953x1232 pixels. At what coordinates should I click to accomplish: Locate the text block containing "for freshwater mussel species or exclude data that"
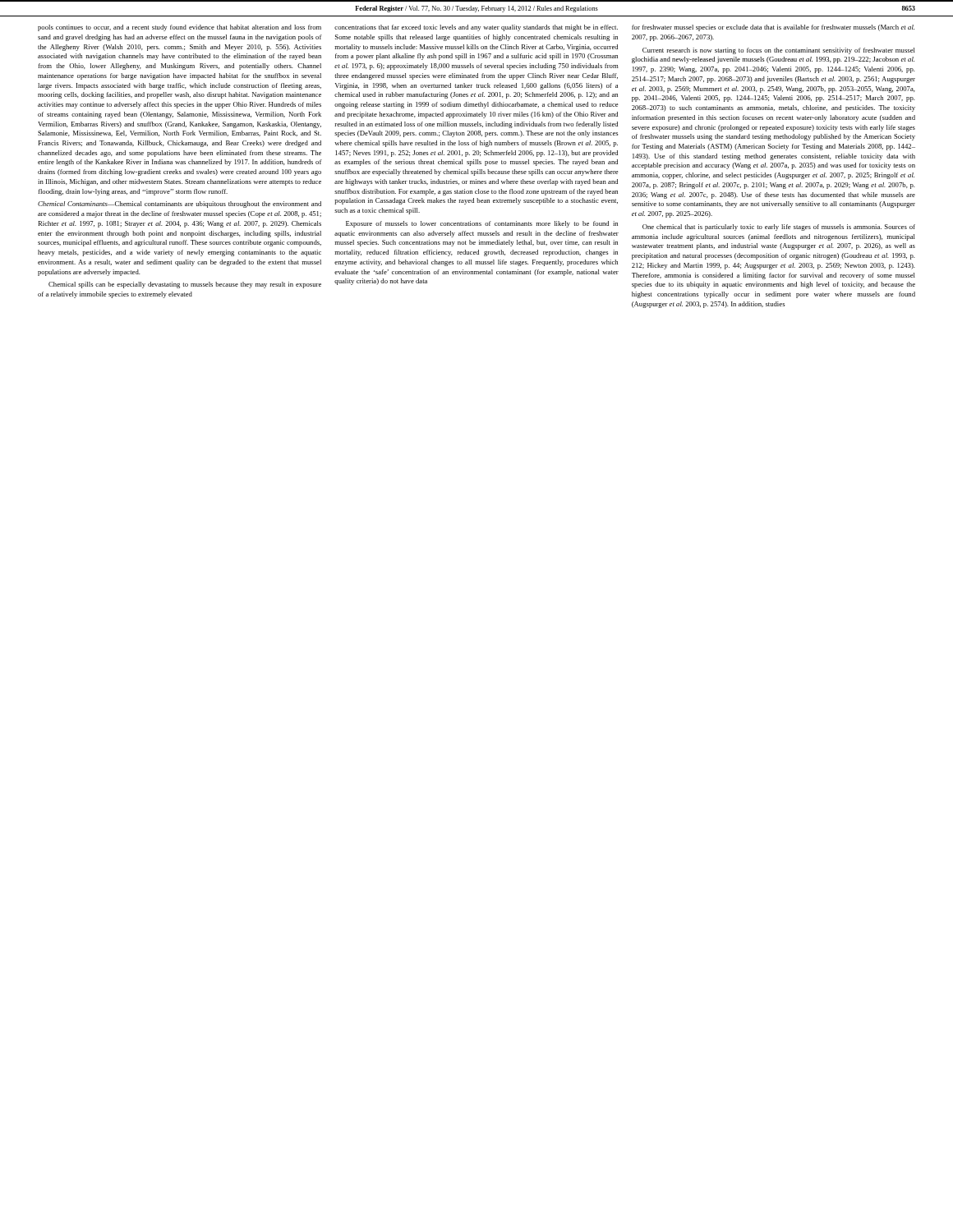point(773,166)
